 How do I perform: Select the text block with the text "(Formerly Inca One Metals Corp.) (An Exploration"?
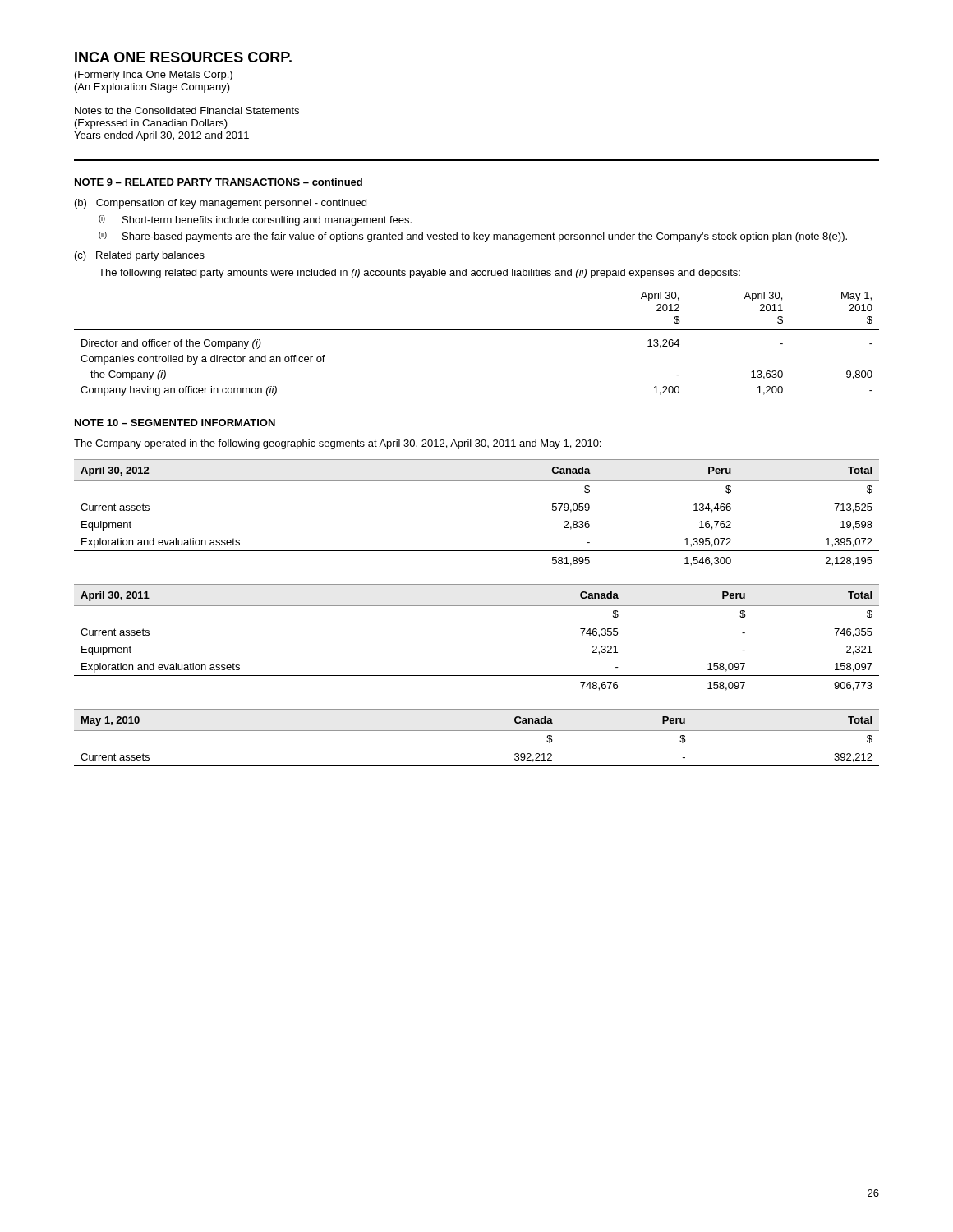pos(153,80)
